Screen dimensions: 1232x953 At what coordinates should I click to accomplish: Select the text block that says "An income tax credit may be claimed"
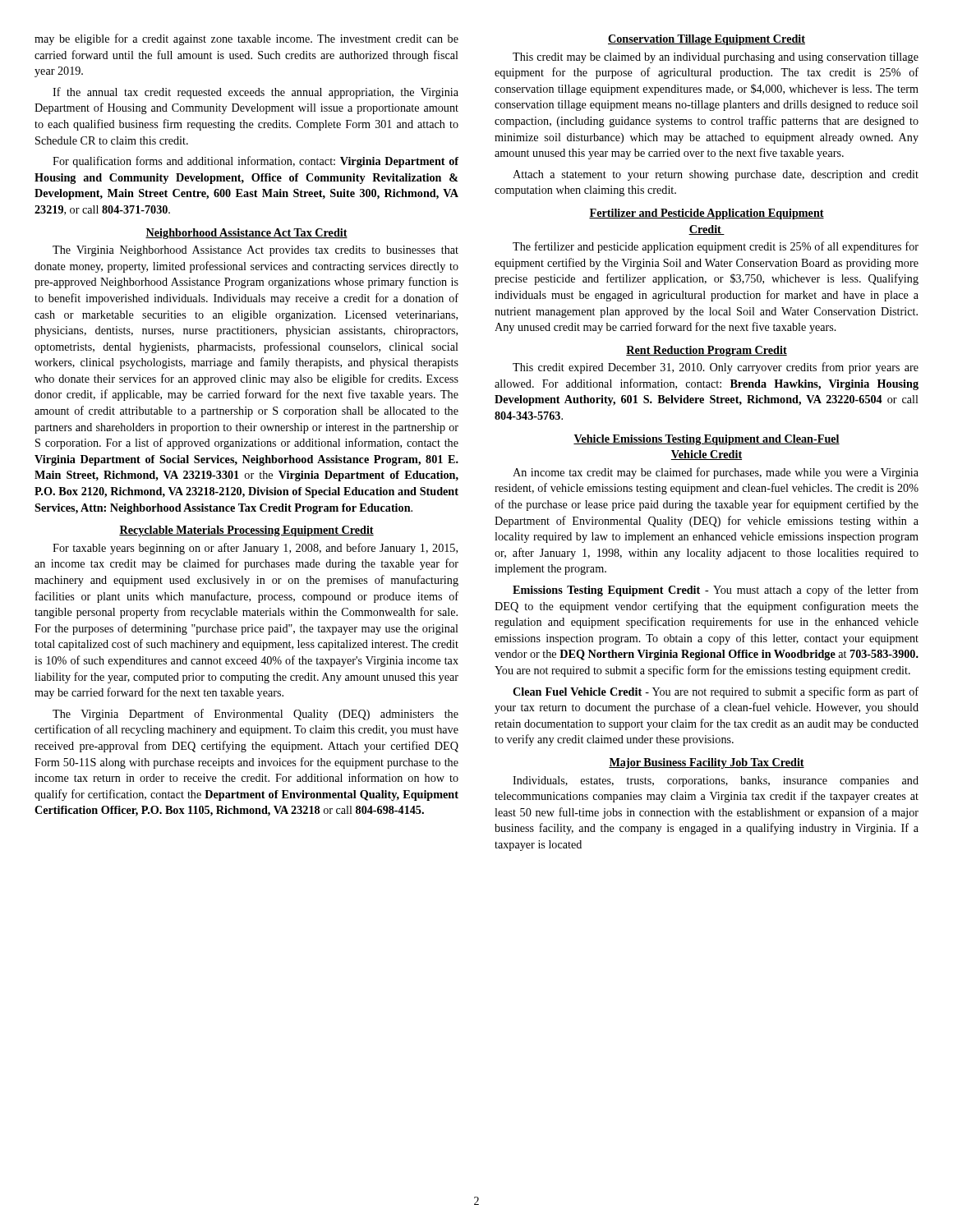coord(707,606)
